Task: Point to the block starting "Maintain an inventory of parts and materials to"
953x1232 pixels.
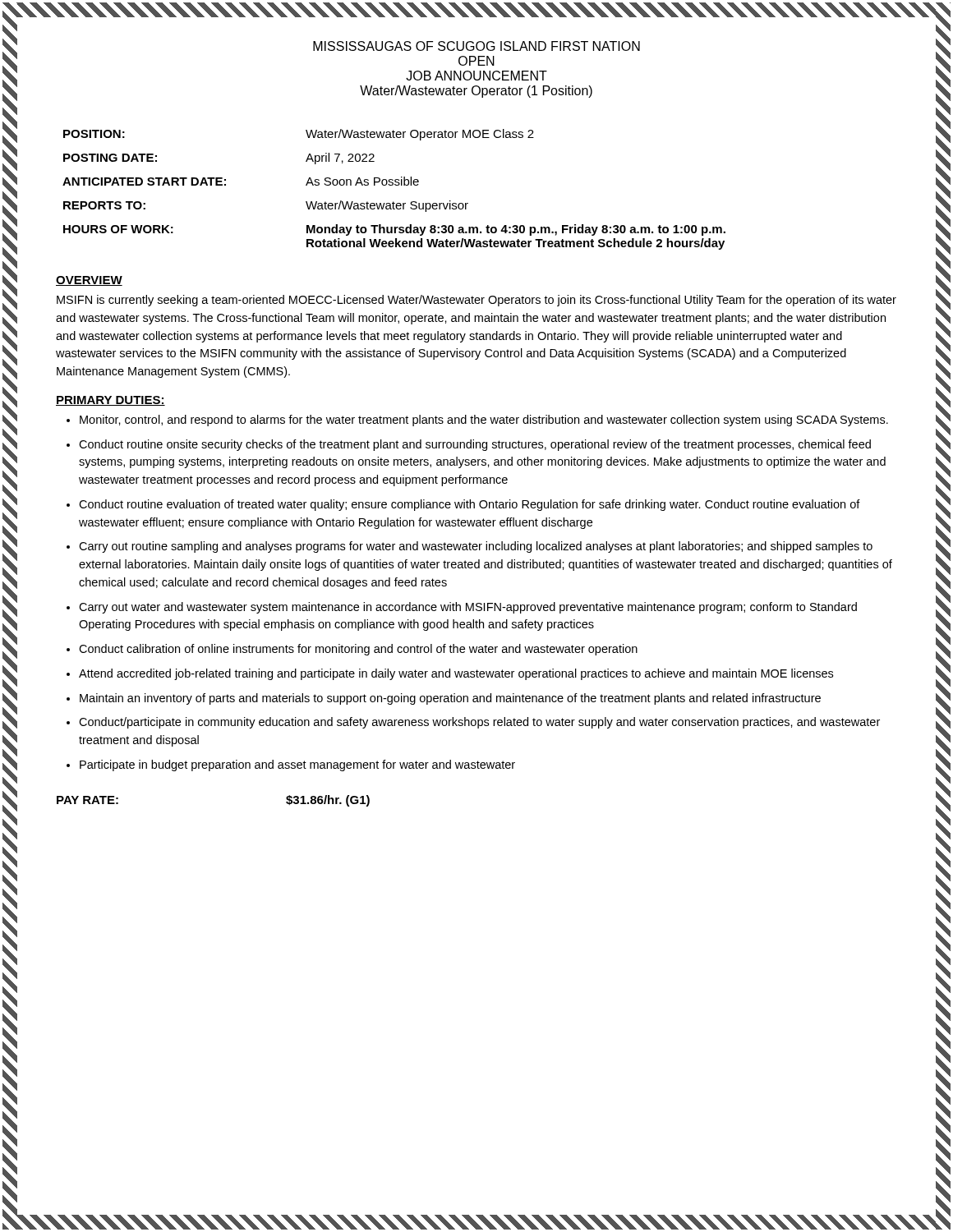Action: (x=450, y=698)
